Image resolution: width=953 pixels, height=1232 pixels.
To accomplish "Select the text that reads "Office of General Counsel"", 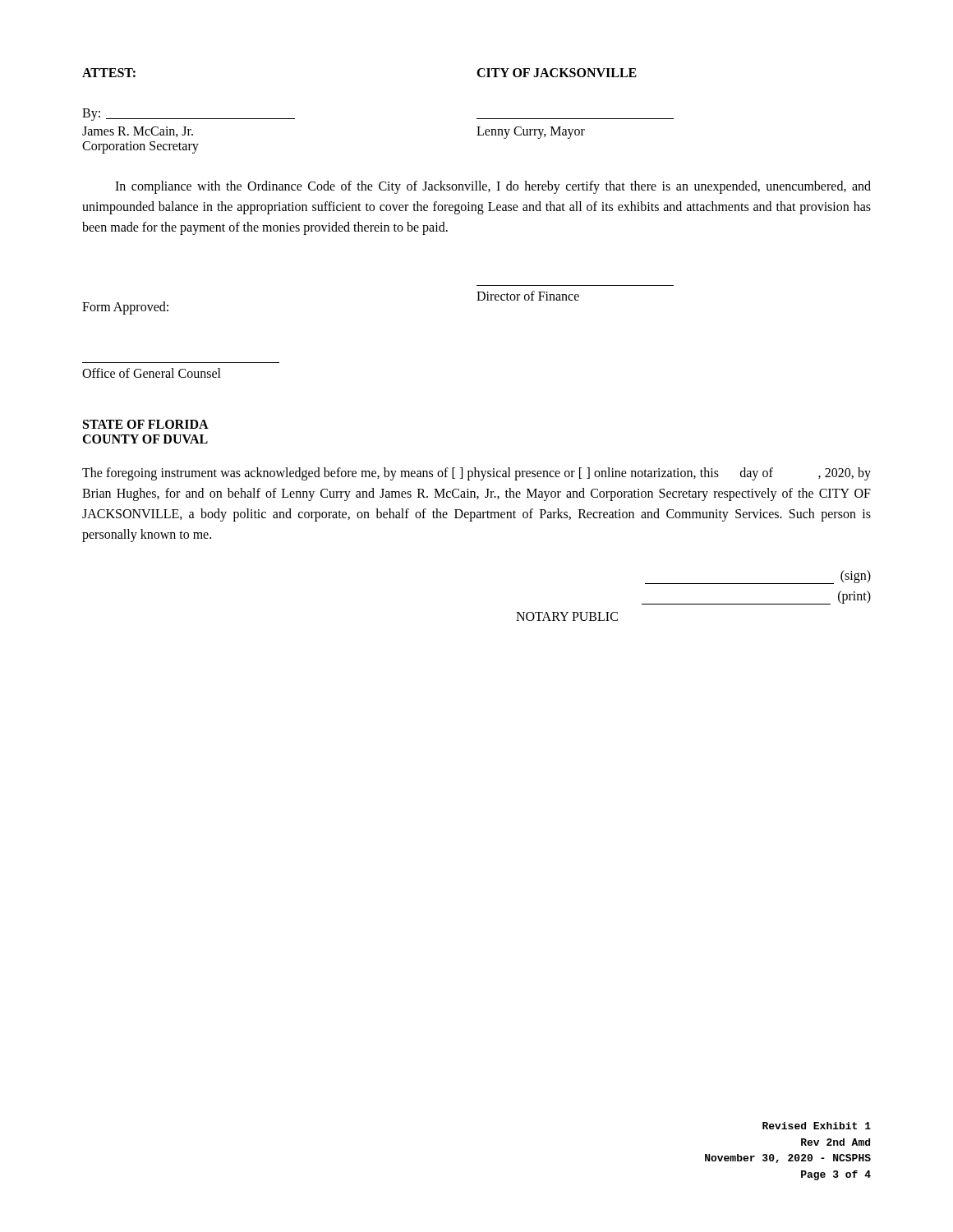I will pos(181,364).
